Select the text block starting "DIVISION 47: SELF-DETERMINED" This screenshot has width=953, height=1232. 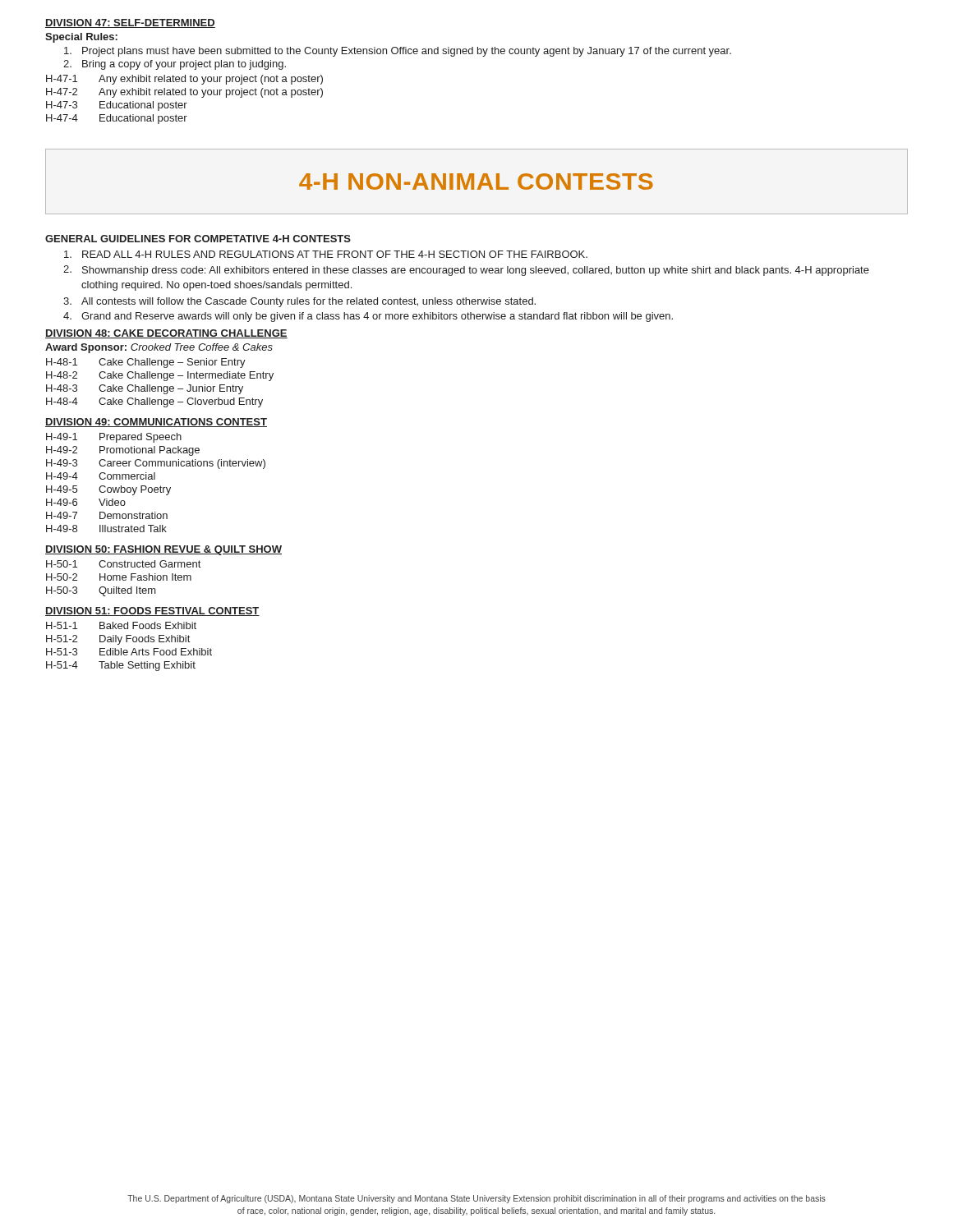pos(130,23)
